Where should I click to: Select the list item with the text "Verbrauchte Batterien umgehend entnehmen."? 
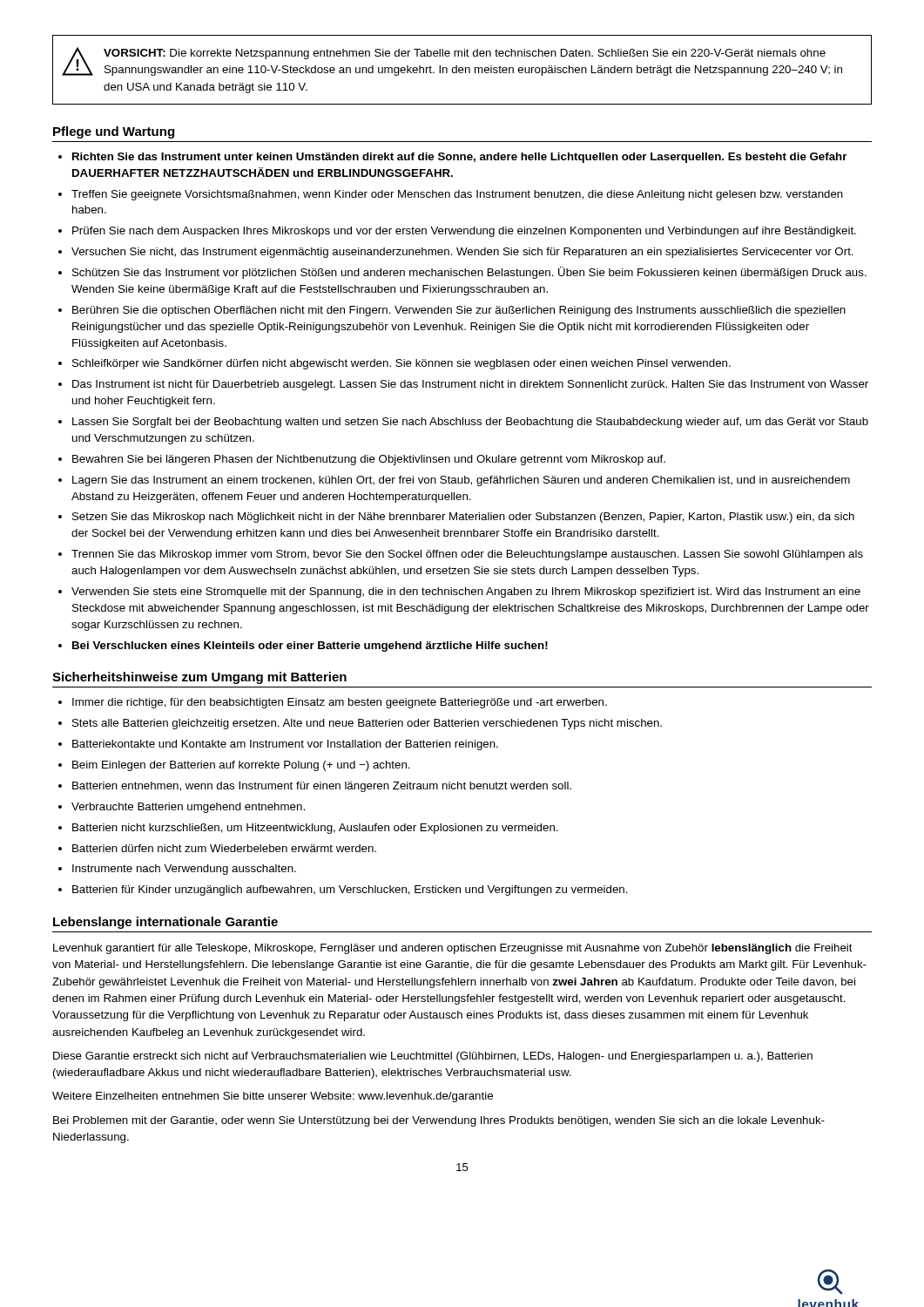click(x=189, y=806)
